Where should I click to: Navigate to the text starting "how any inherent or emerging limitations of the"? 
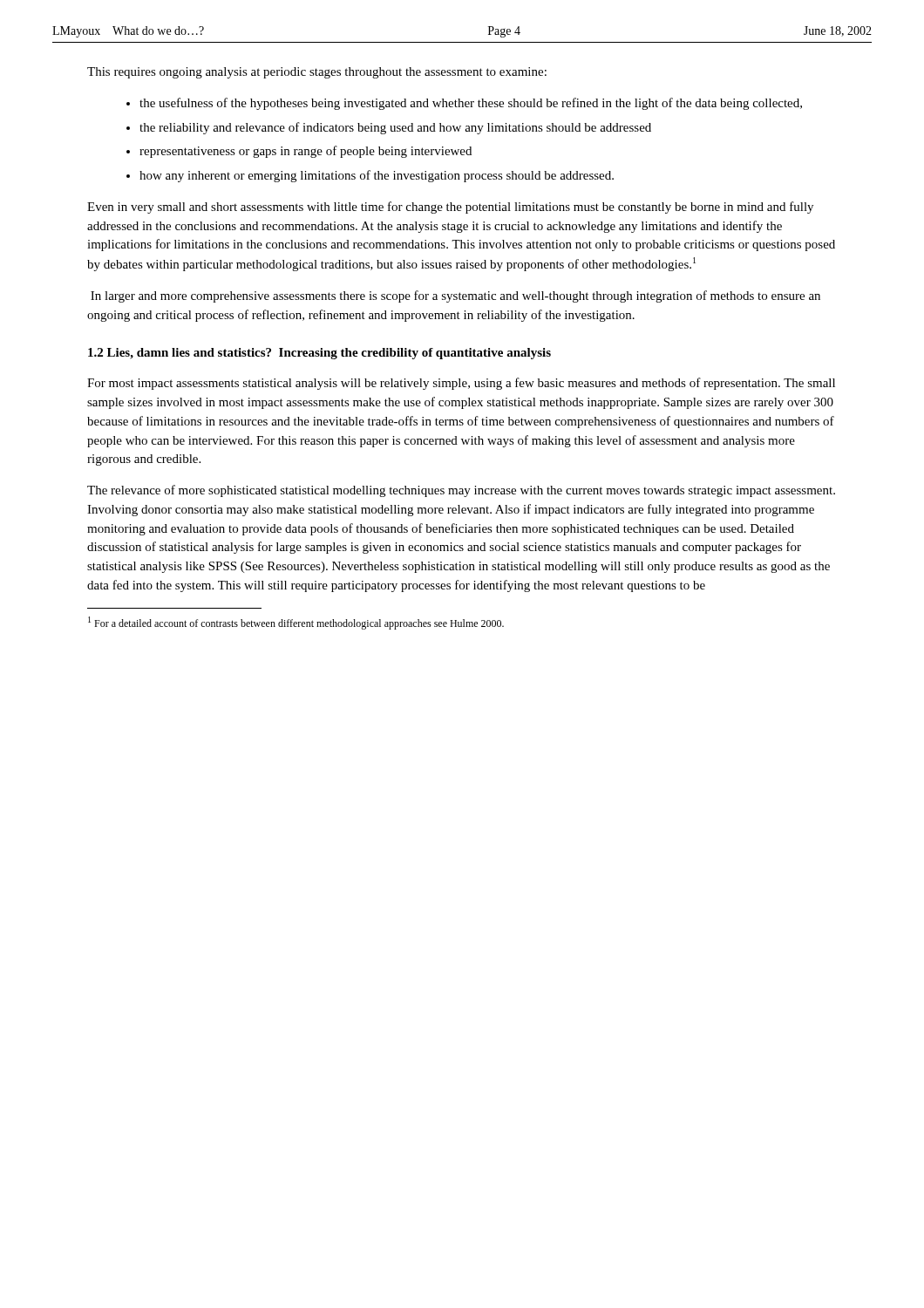click(x=377, y=175)
